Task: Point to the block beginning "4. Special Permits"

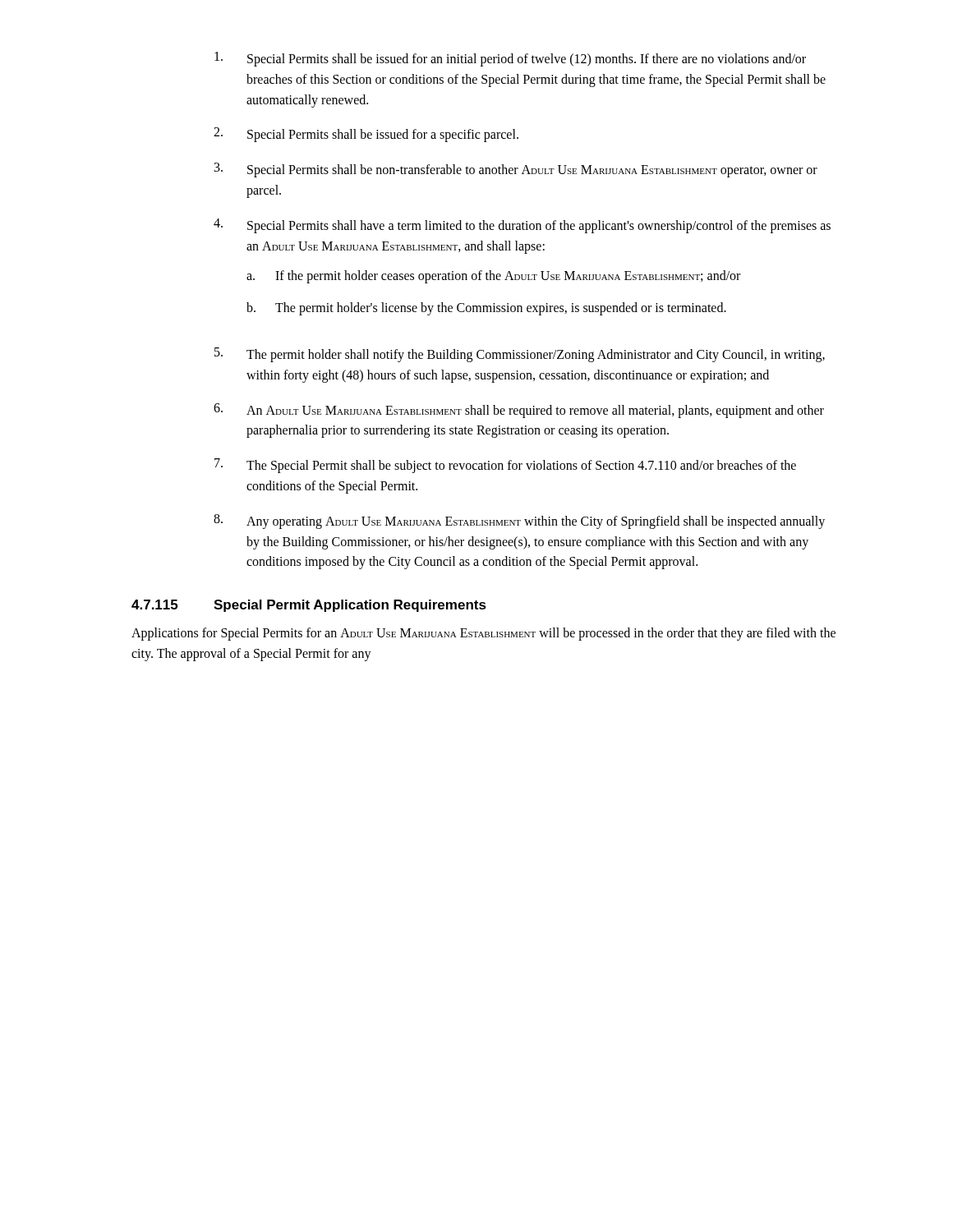Action: coord(526,273)
